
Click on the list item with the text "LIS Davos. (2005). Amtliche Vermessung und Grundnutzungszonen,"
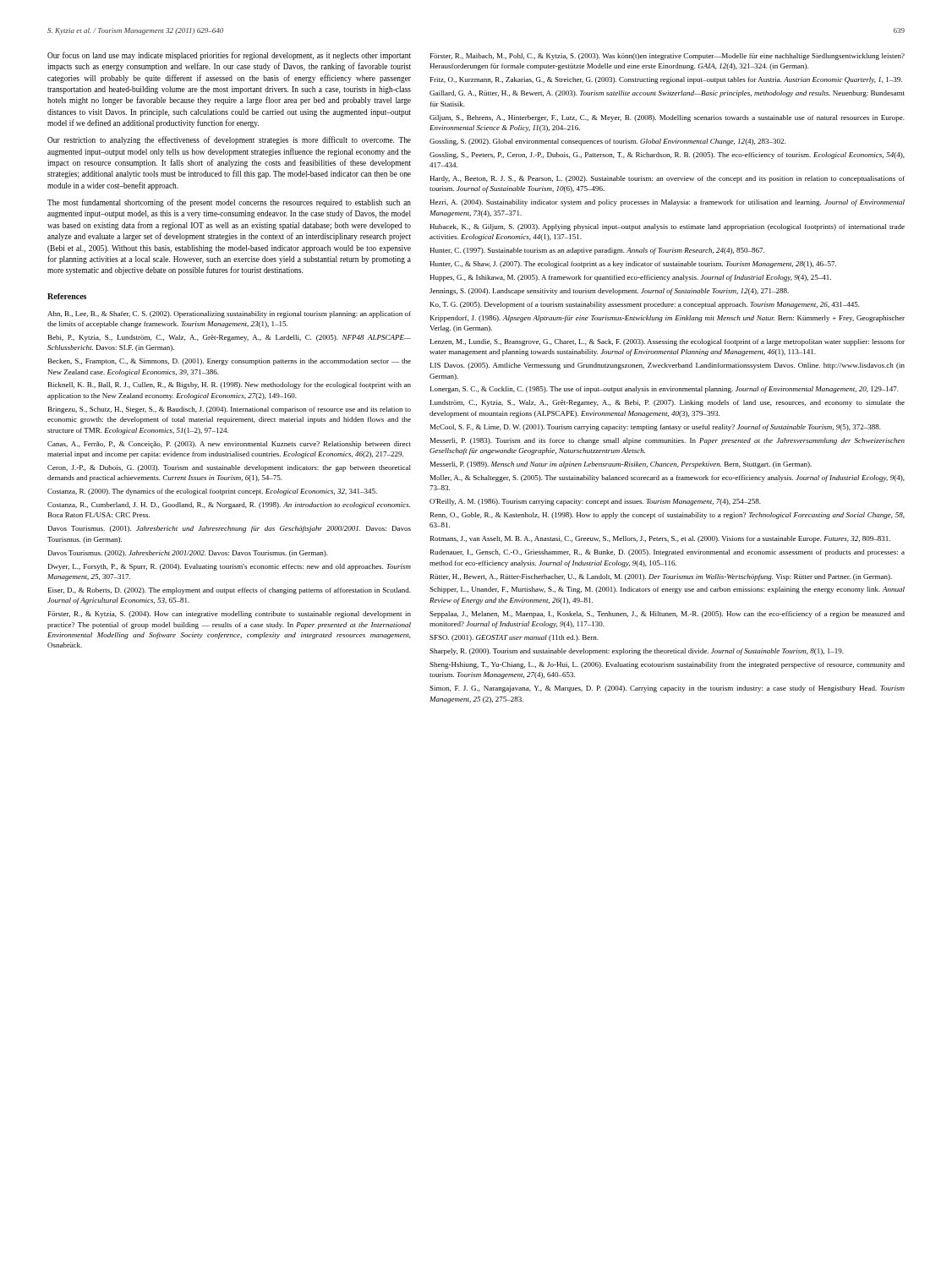[667, 371]
